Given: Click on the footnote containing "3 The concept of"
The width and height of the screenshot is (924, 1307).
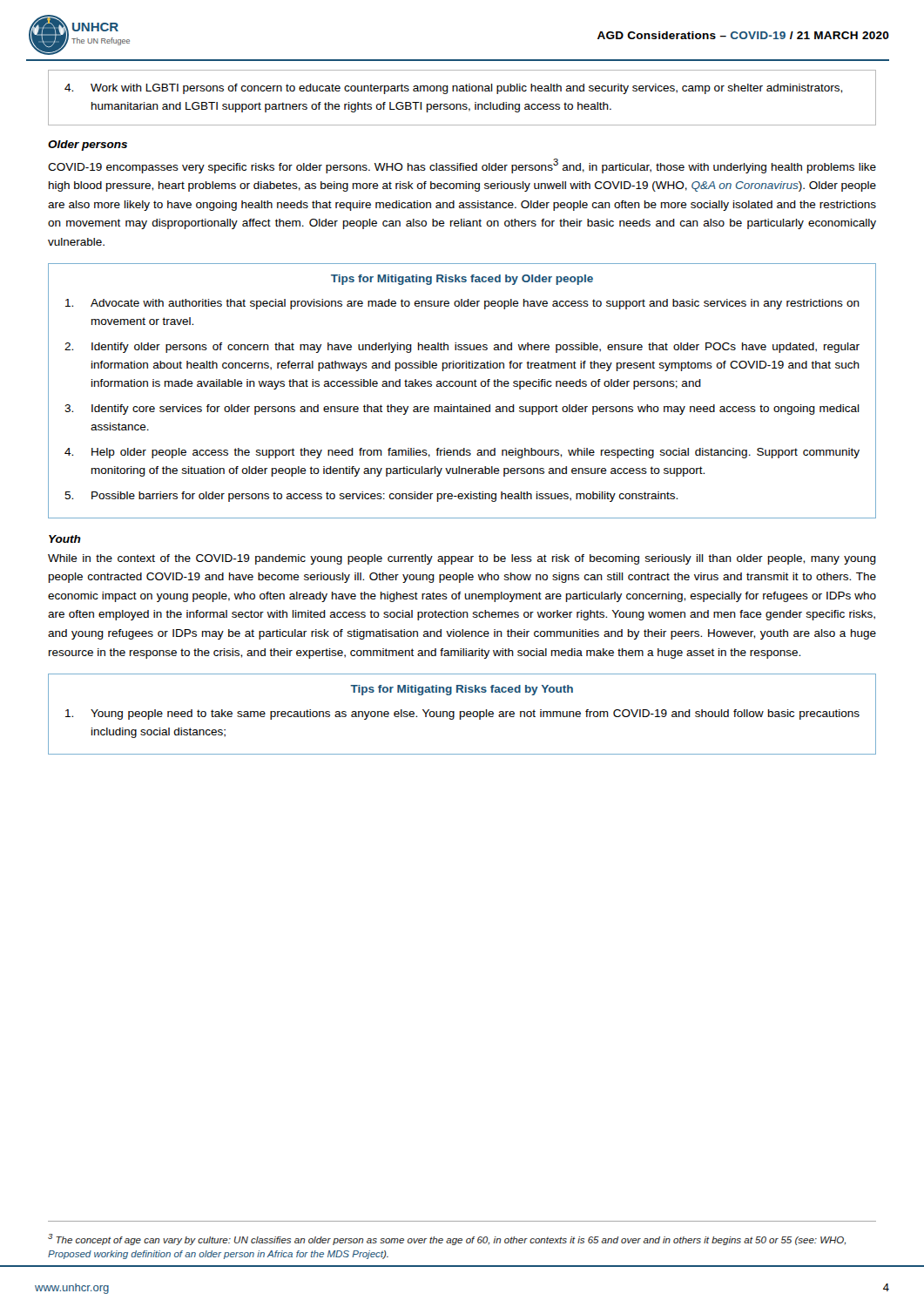Looking at the screenshot, I should [447, 1245].
